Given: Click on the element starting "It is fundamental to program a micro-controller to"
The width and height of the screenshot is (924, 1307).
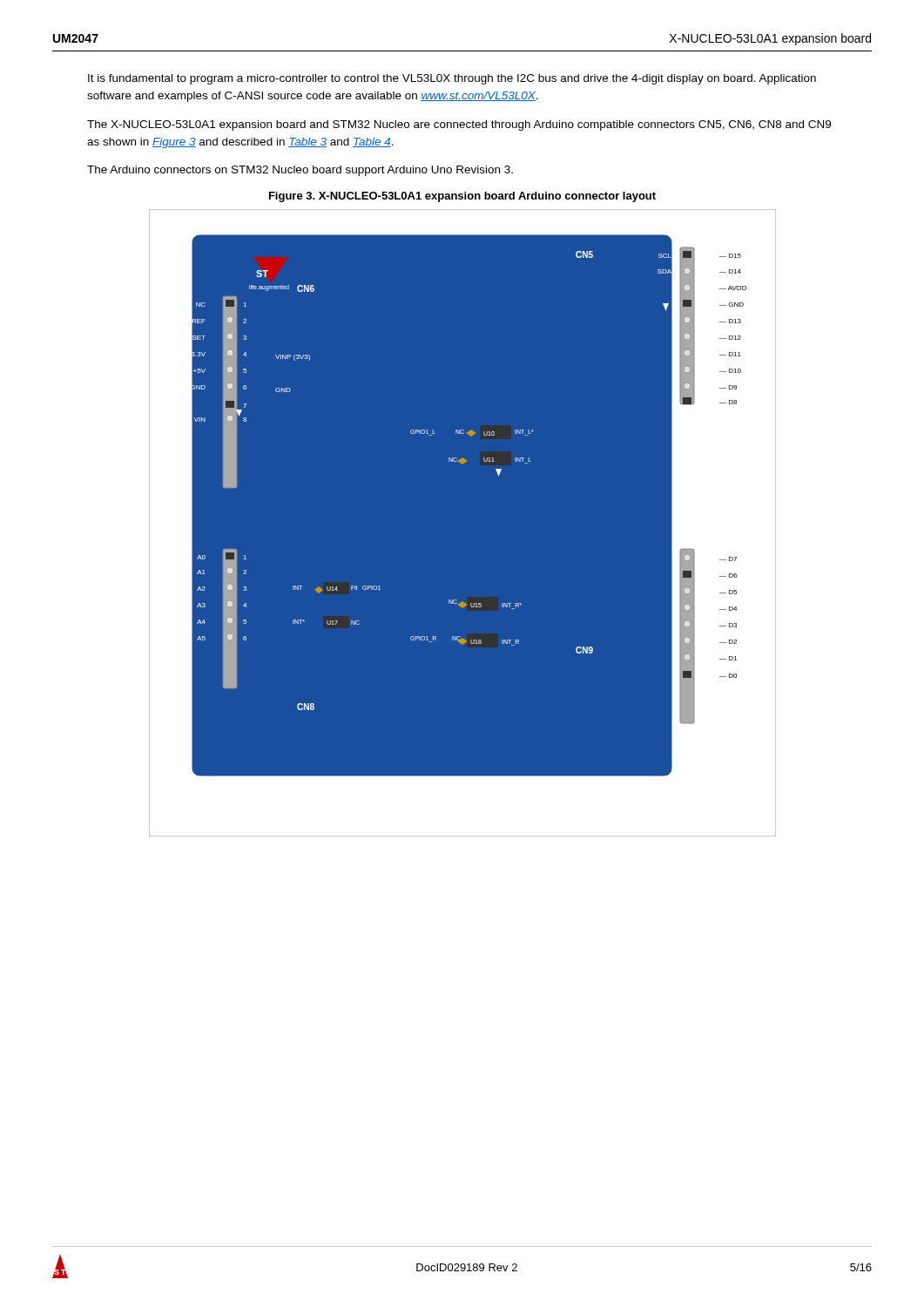Looking at the screenshot, I should (x=452, y=87).
